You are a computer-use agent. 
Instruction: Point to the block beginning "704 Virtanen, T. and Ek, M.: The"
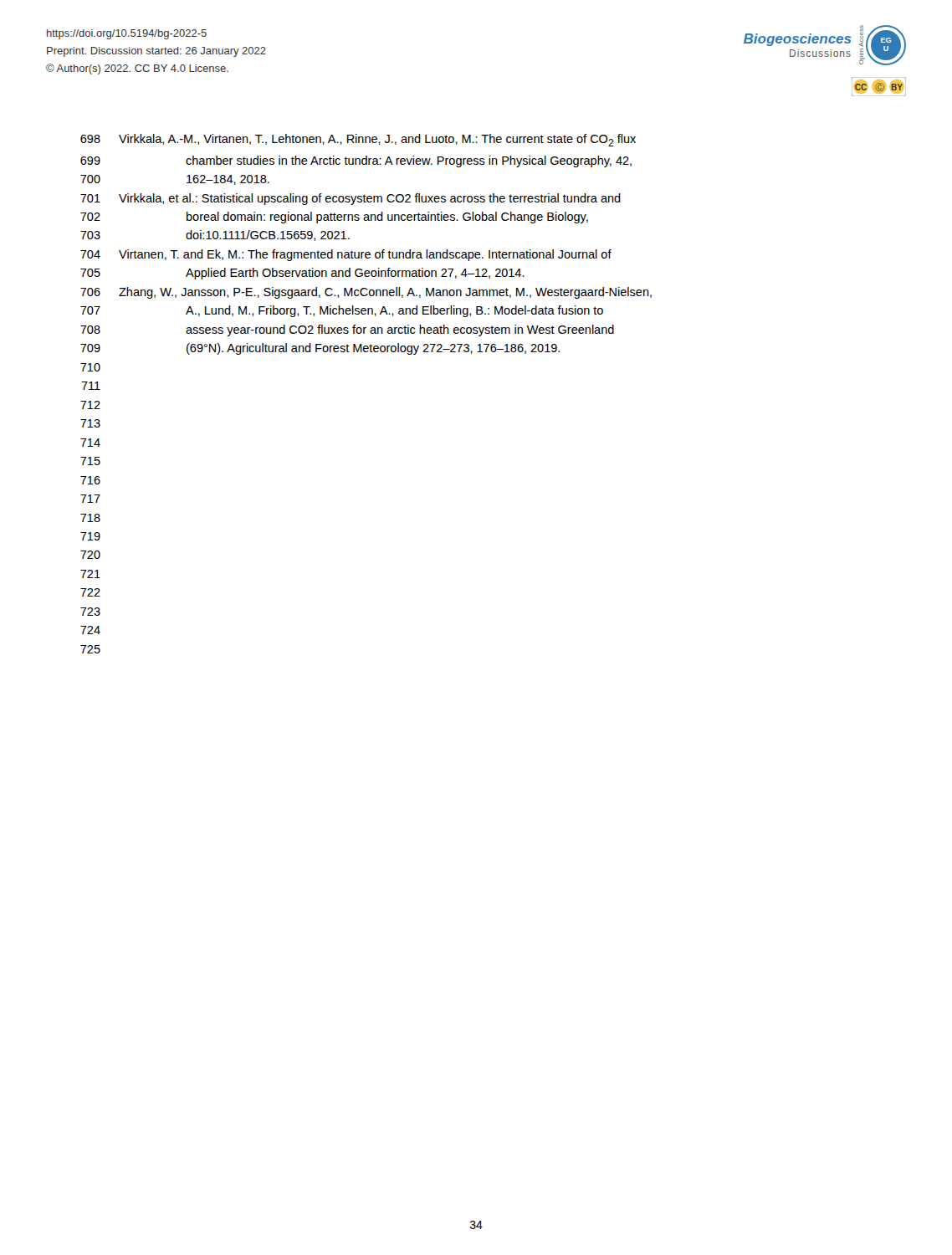(x=476, y=255)
